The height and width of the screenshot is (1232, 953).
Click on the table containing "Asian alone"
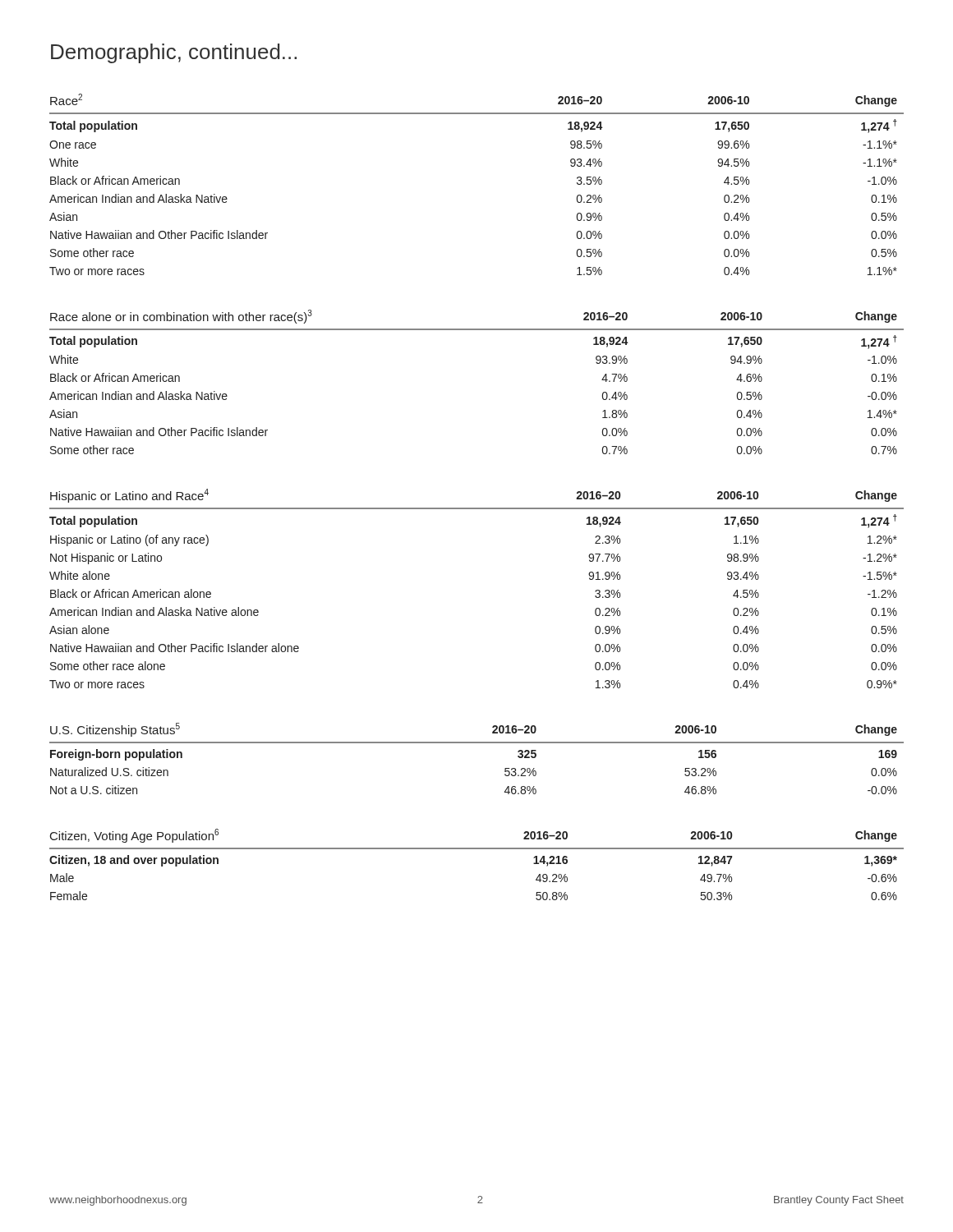[476, 589]
